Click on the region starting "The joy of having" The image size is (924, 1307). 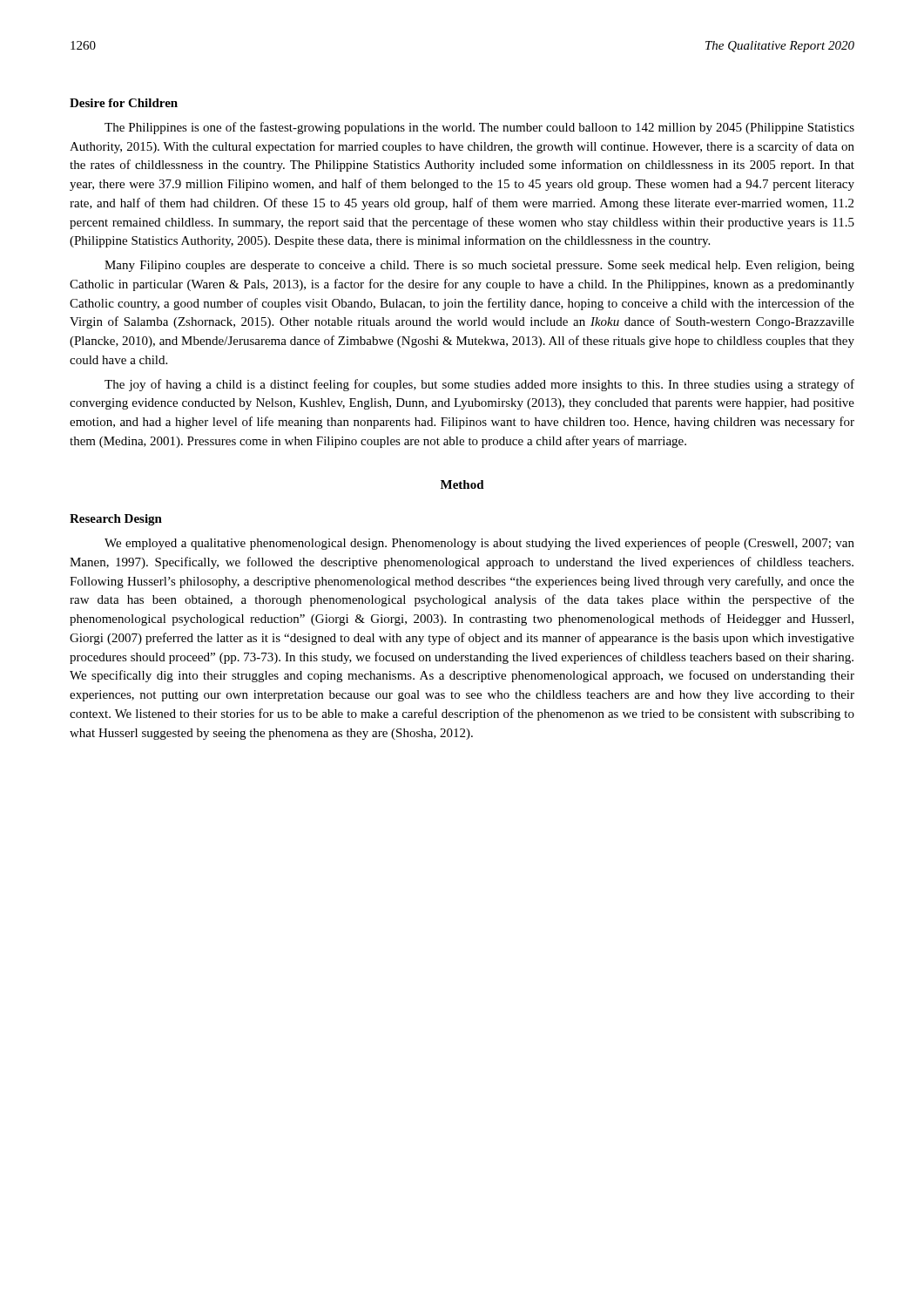[x=462, y=413]
